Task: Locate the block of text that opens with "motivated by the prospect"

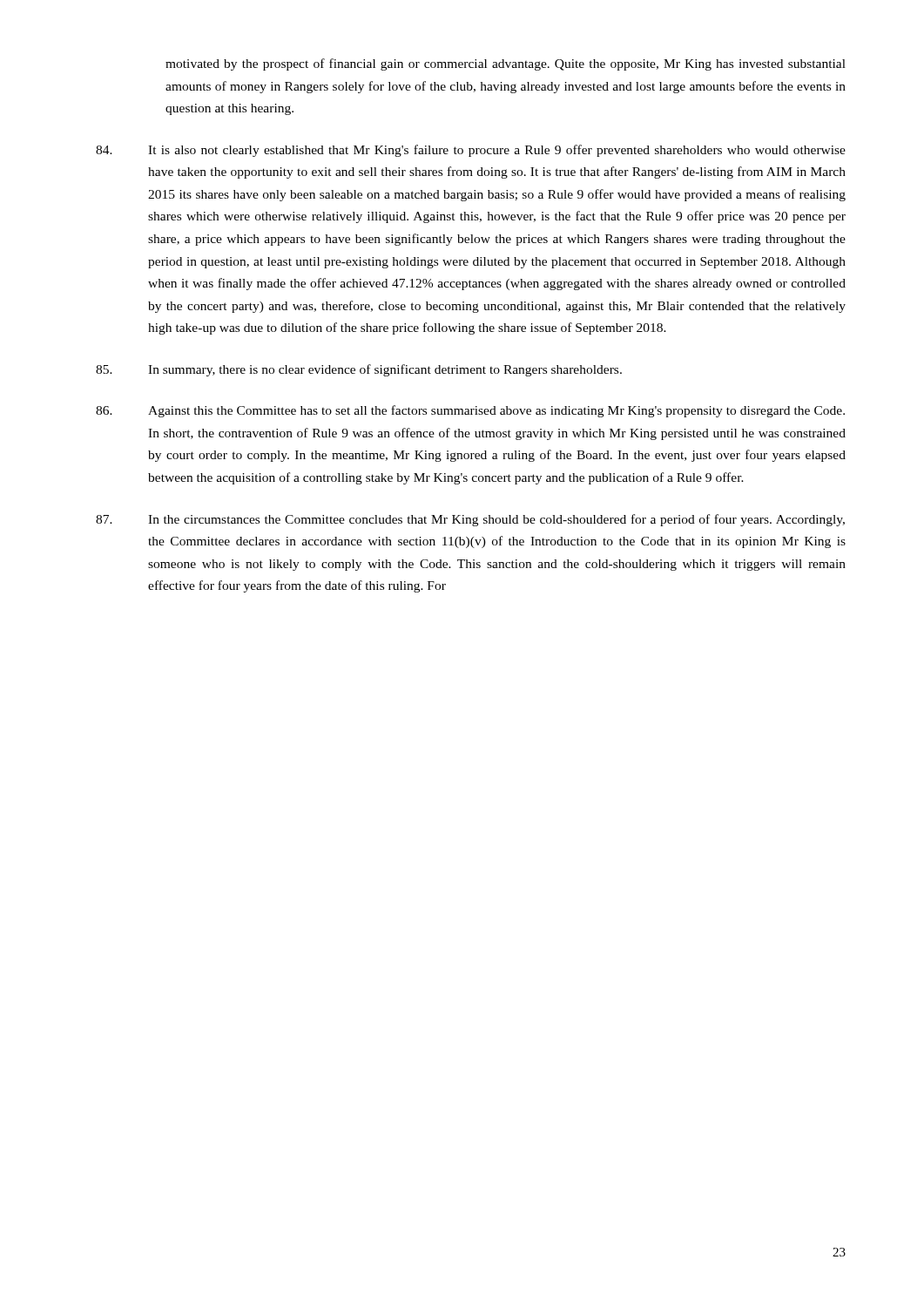Action: click(506, 85)
